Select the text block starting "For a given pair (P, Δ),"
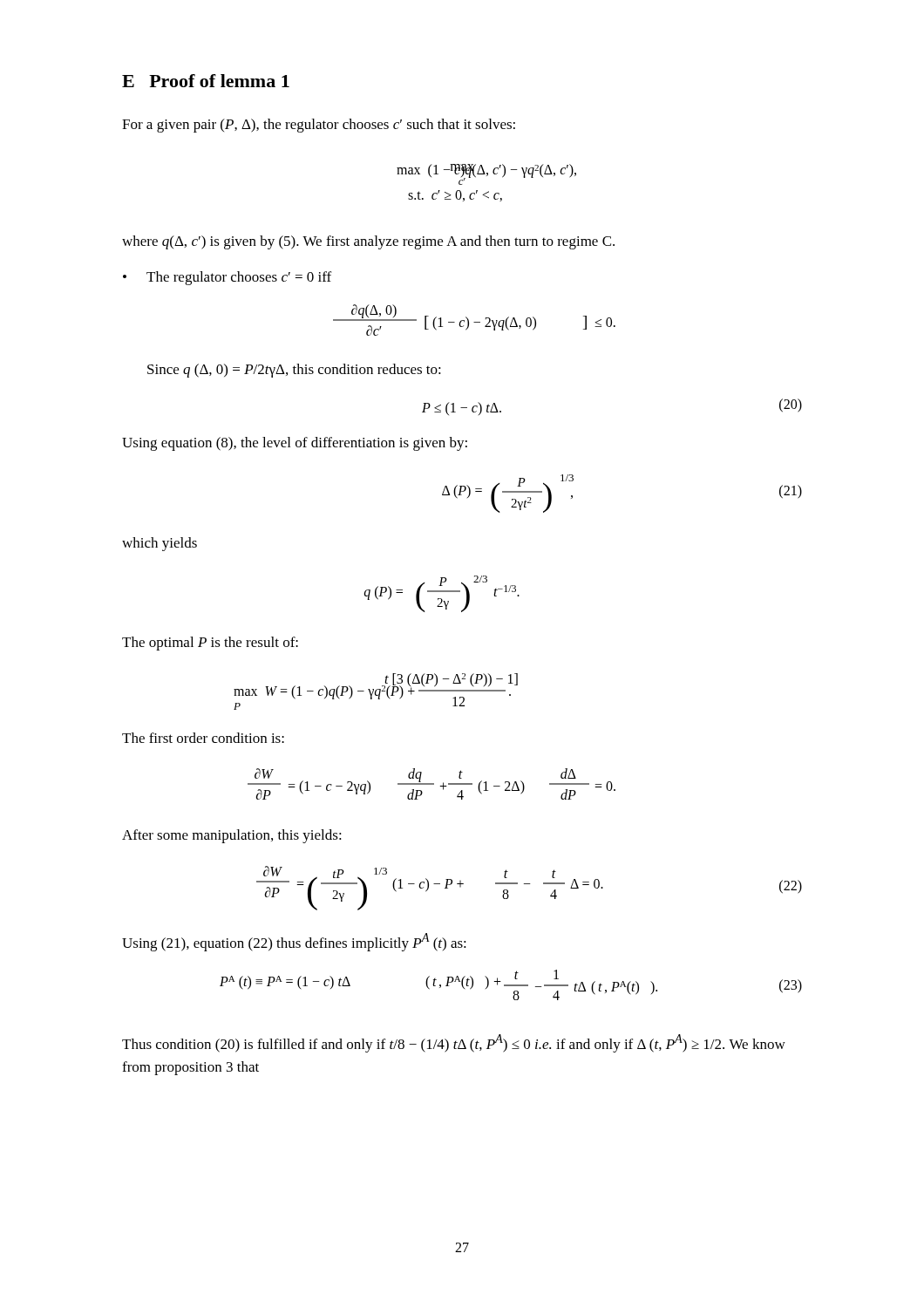The height and width of the screenshot is (1308, 924). (x=462, y=125)
